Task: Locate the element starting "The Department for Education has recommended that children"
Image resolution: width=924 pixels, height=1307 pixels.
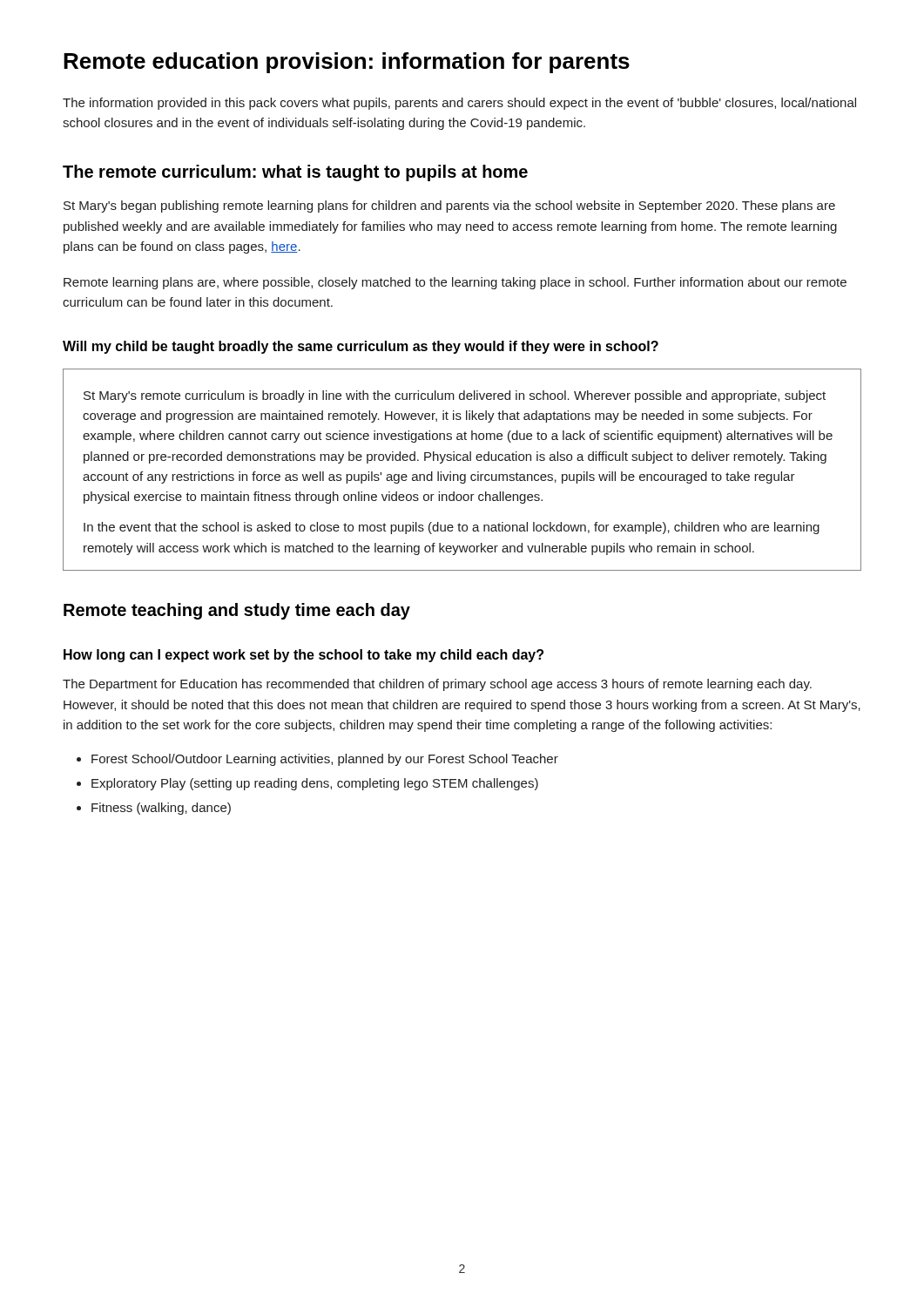Action: pos(462,704)
